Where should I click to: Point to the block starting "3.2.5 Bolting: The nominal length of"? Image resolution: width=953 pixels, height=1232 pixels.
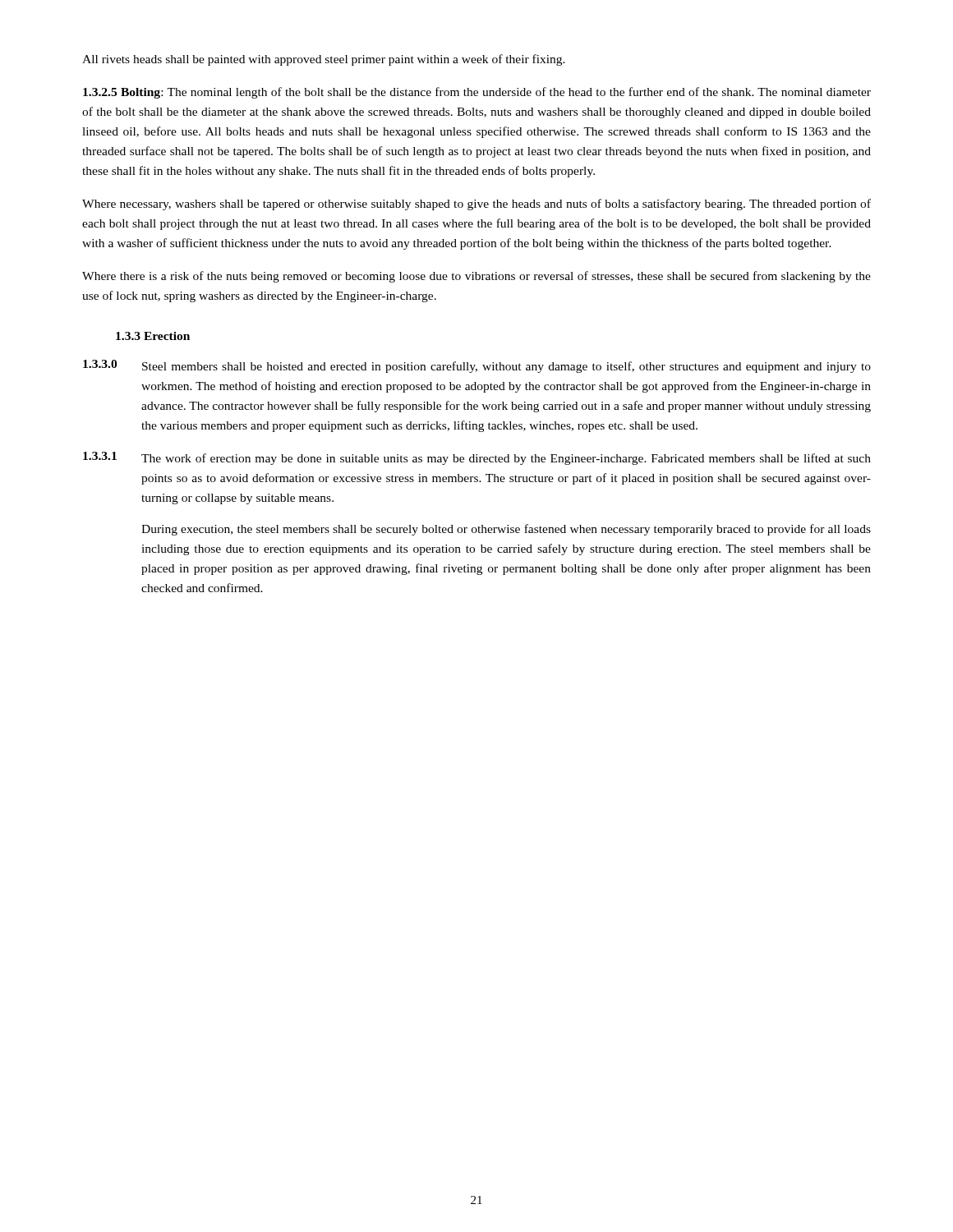tap(476, 131)
